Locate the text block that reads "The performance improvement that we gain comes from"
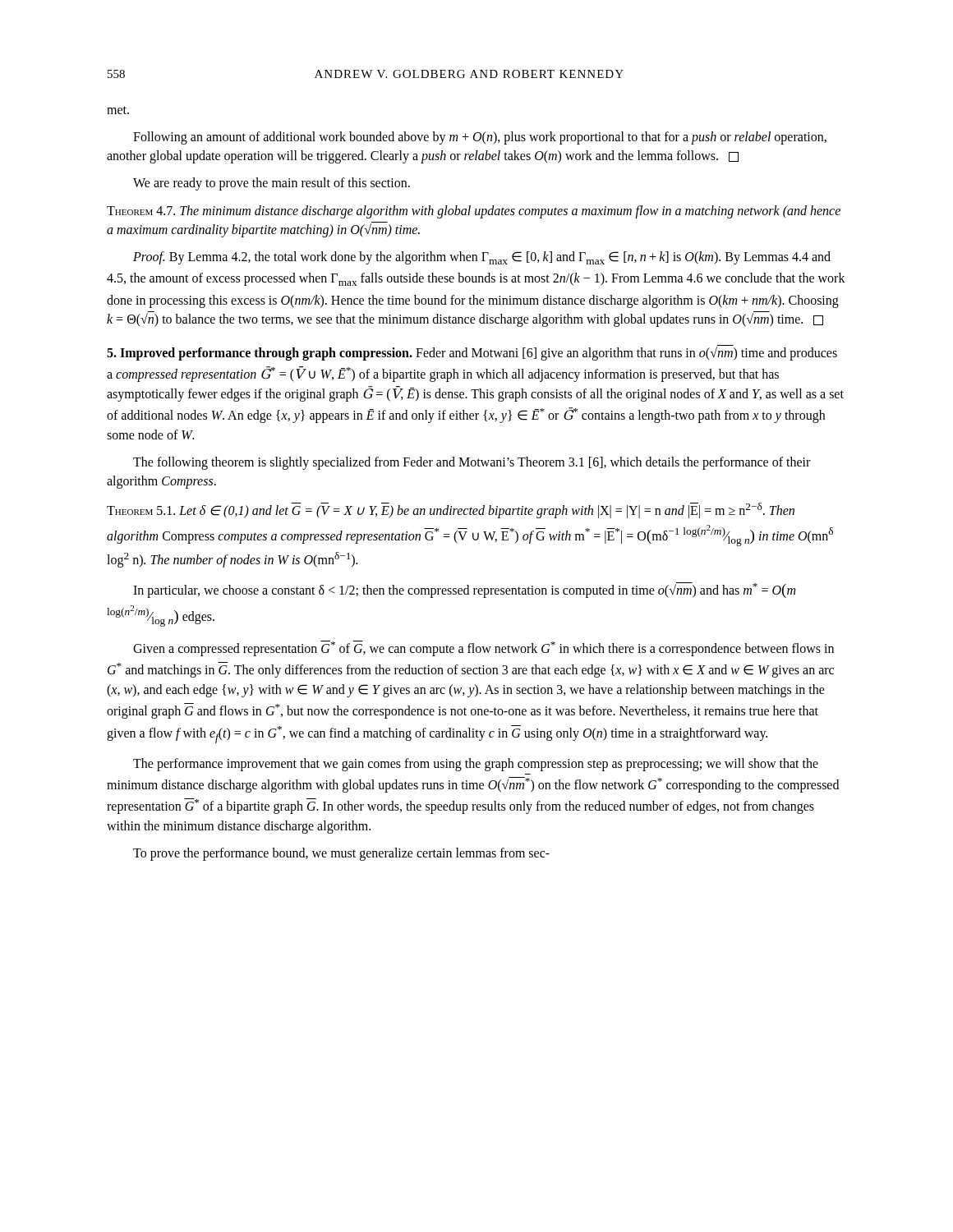953x1232 pixels. click(x=476, y=794)
